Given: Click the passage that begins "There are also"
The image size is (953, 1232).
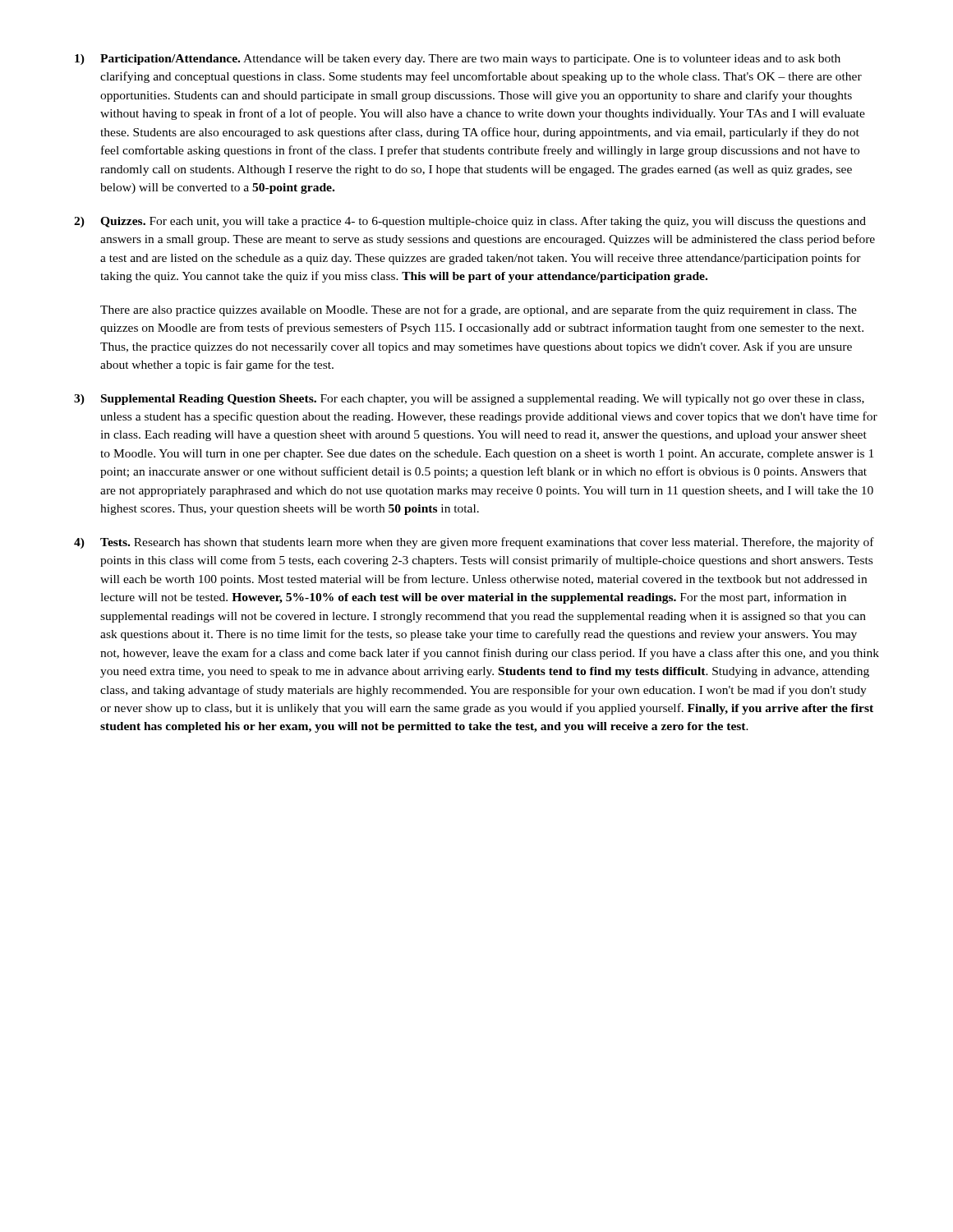Looking at the screenshot, I should 482,337.
